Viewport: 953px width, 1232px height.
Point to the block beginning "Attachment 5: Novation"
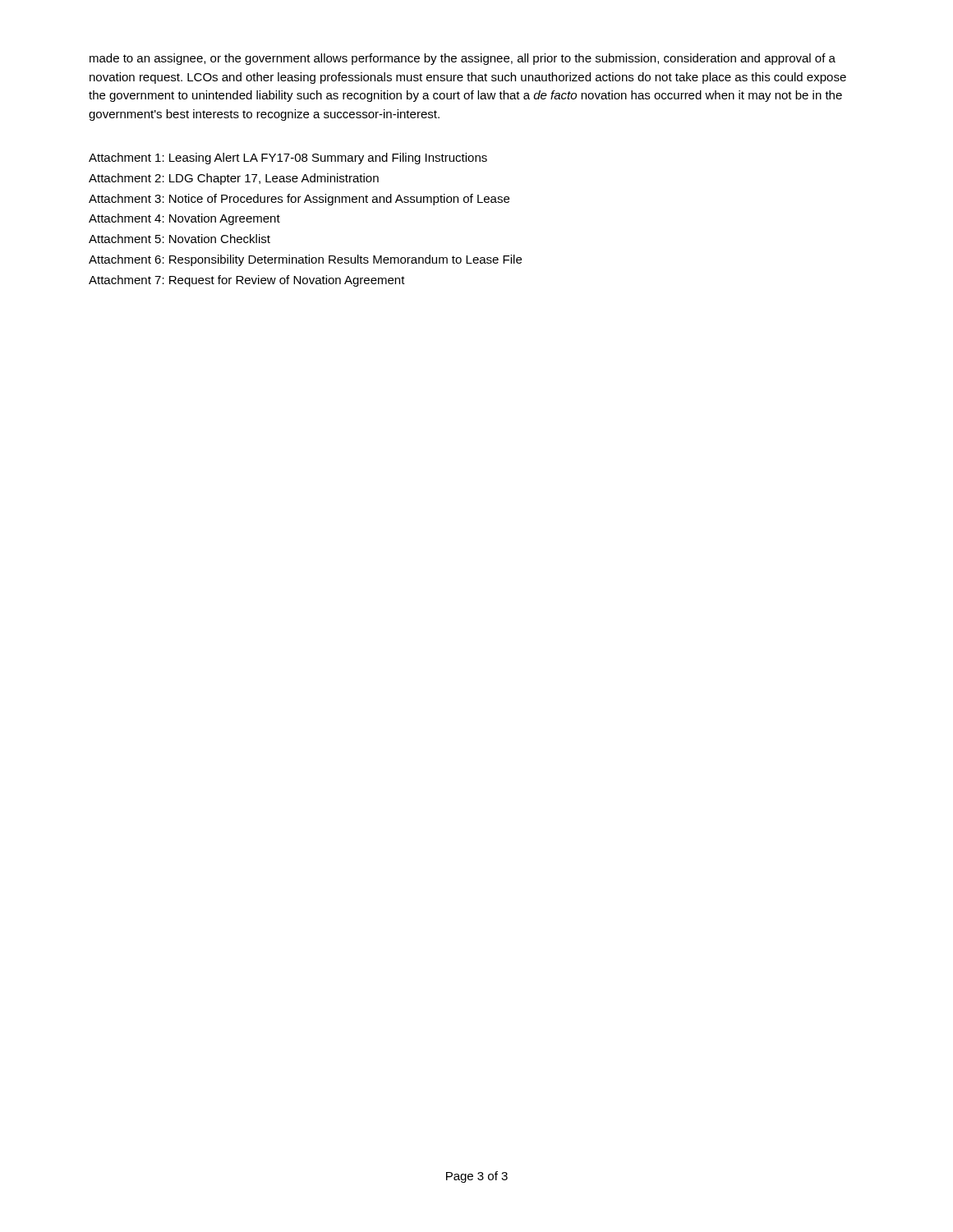(179, 239)
